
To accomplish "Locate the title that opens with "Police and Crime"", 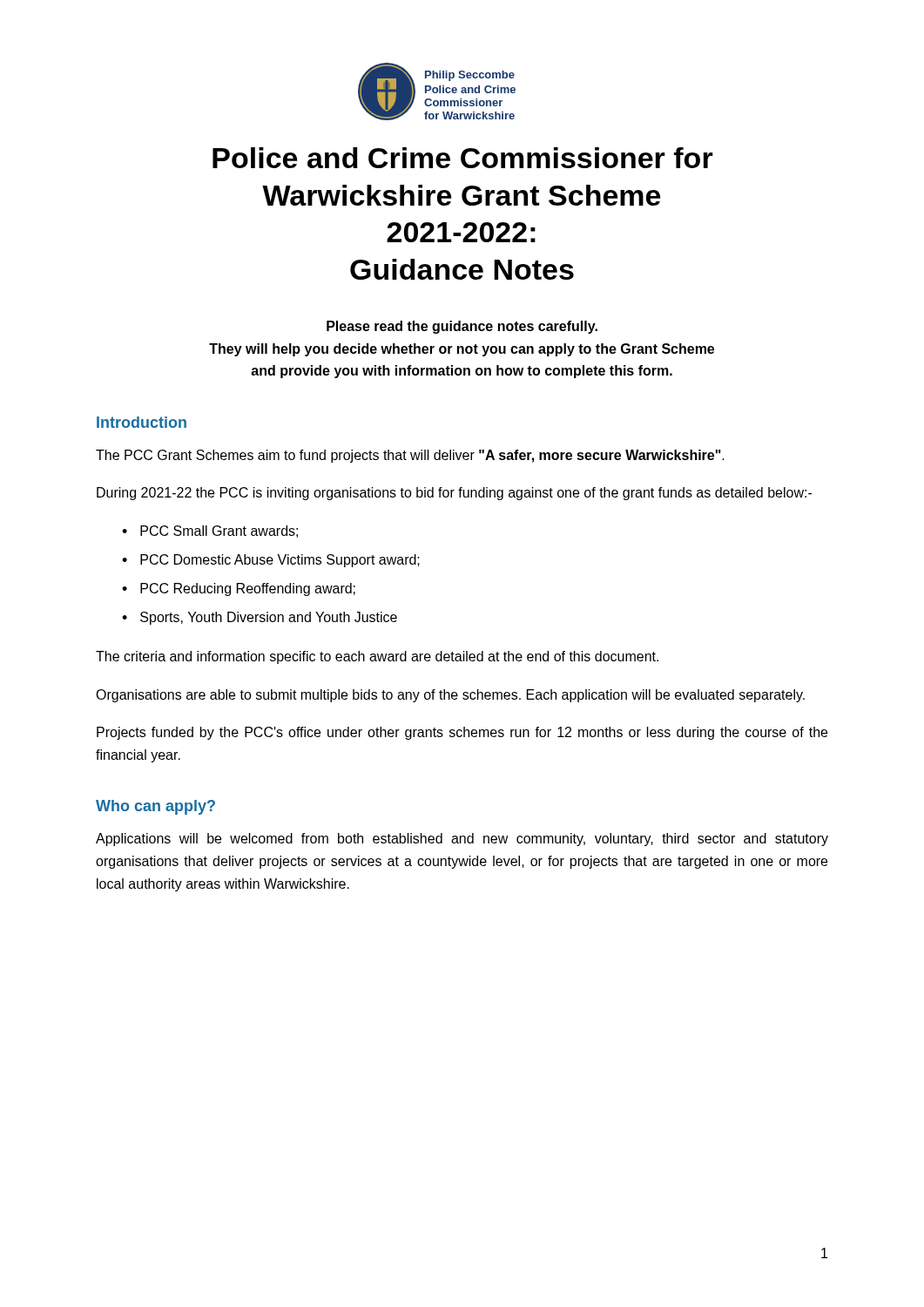I will click(x=462, y=213).
